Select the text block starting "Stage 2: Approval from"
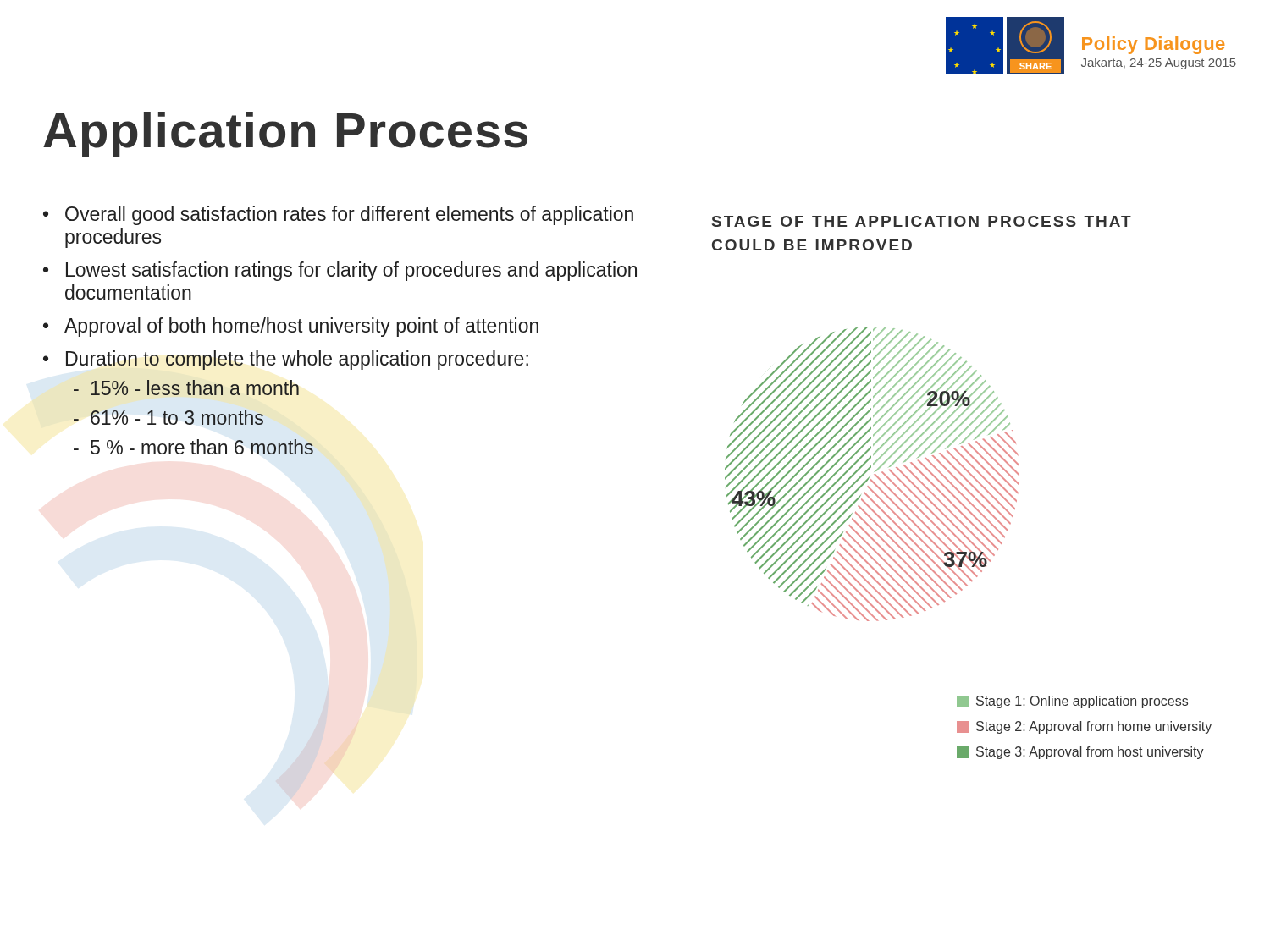Image resolution: width=1270 pixels, height=952 pixels. (1084, 727)
